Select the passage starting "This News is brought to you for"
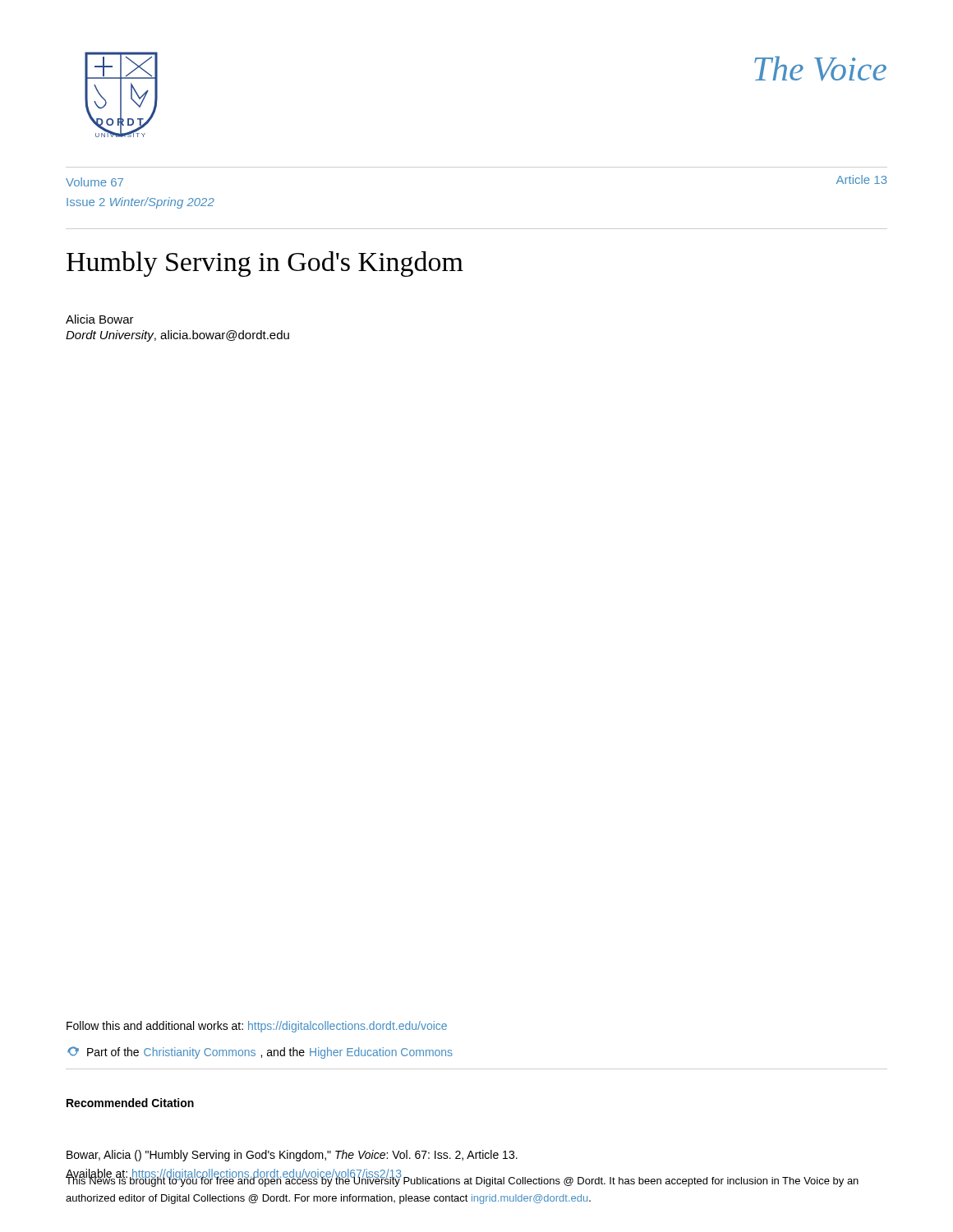This screenshot has height=1232, width=953. (x=462, y=1190)
